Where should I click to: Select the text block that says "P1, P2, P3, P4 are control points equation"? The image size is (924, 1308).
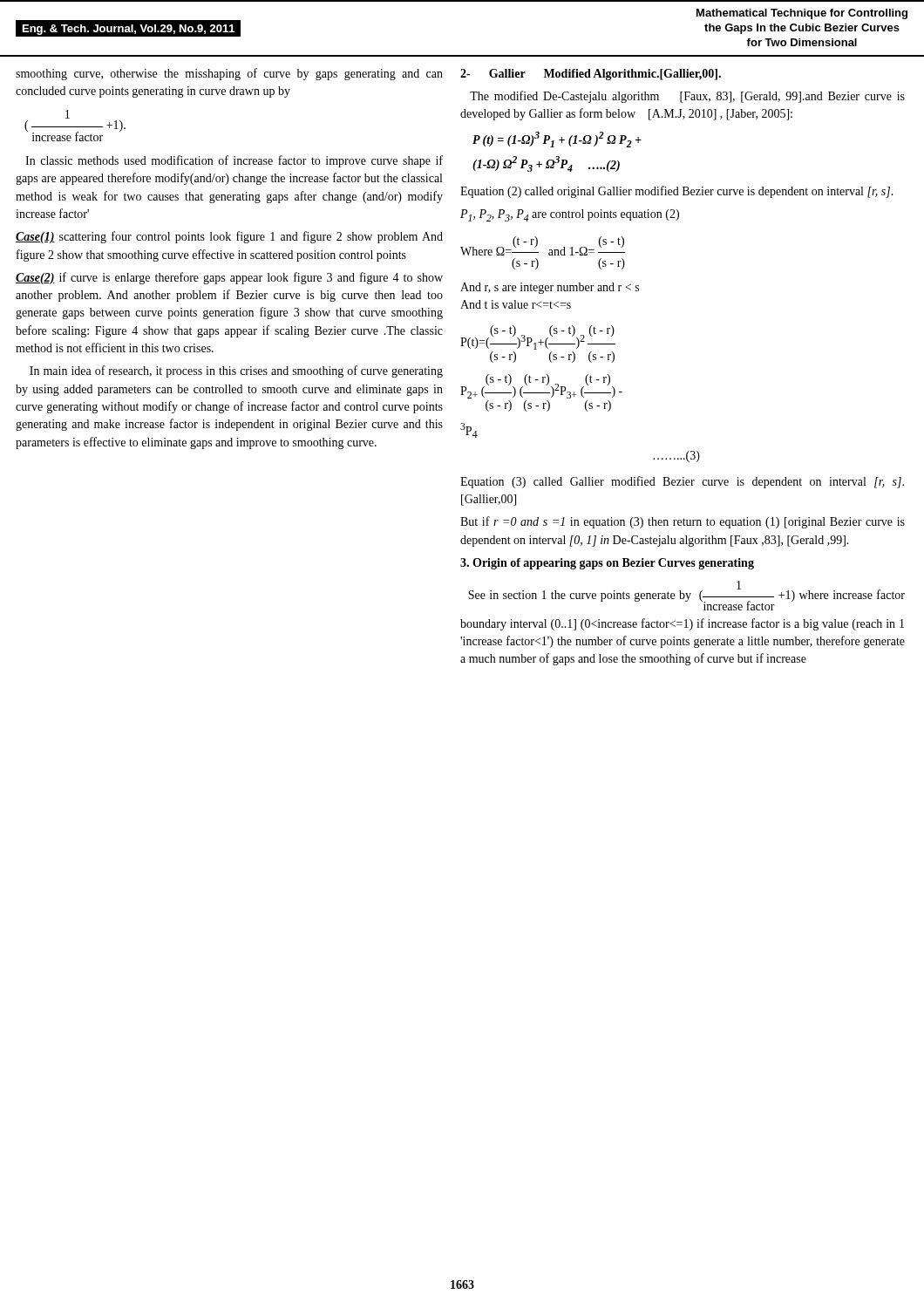coord(570,216)
